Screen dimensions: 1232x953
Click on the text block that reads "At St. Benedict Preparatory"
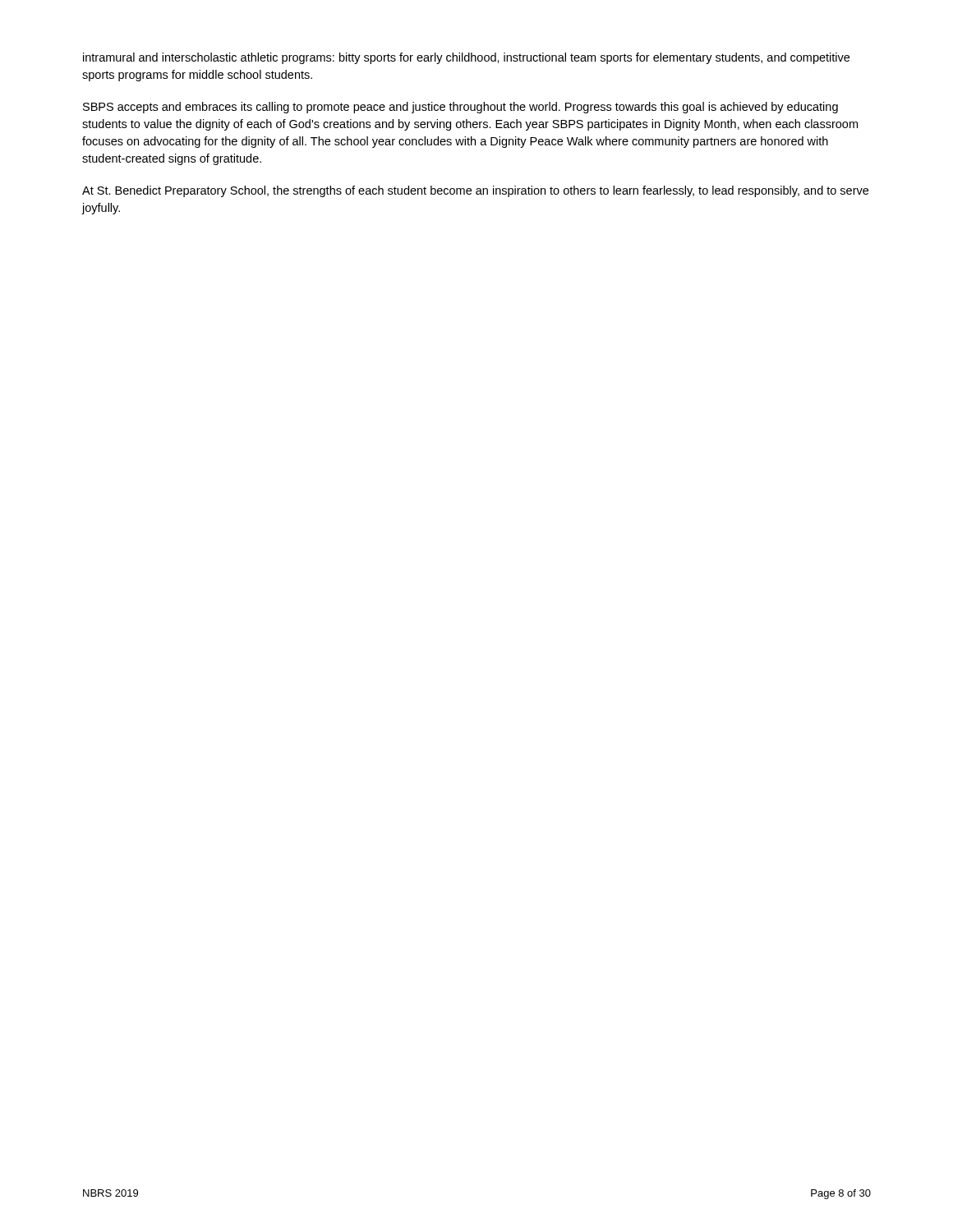[x=476, y=199]
